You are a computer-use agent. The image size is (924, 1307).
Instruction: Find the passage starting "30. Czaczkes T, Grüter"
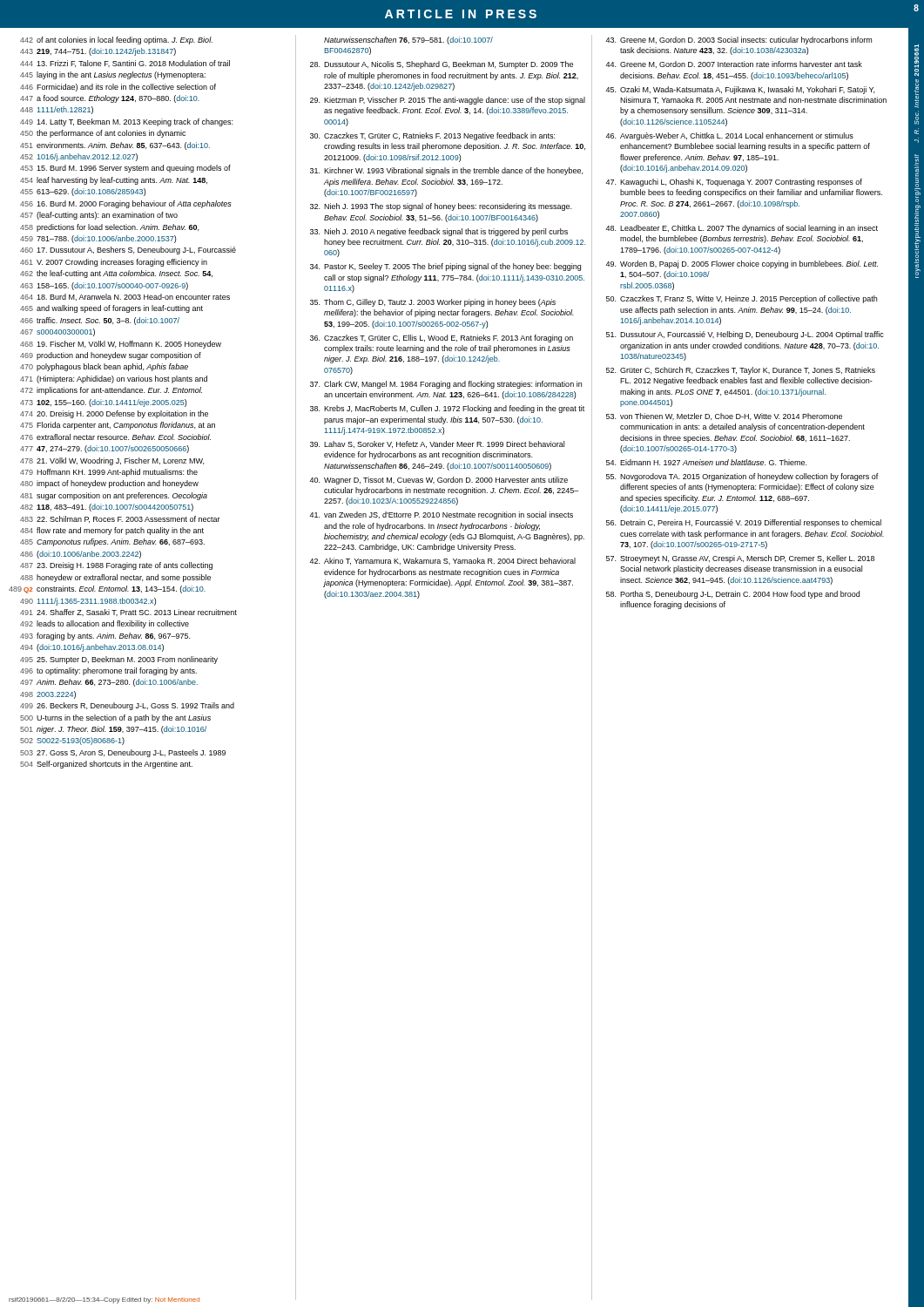[444, 147]
